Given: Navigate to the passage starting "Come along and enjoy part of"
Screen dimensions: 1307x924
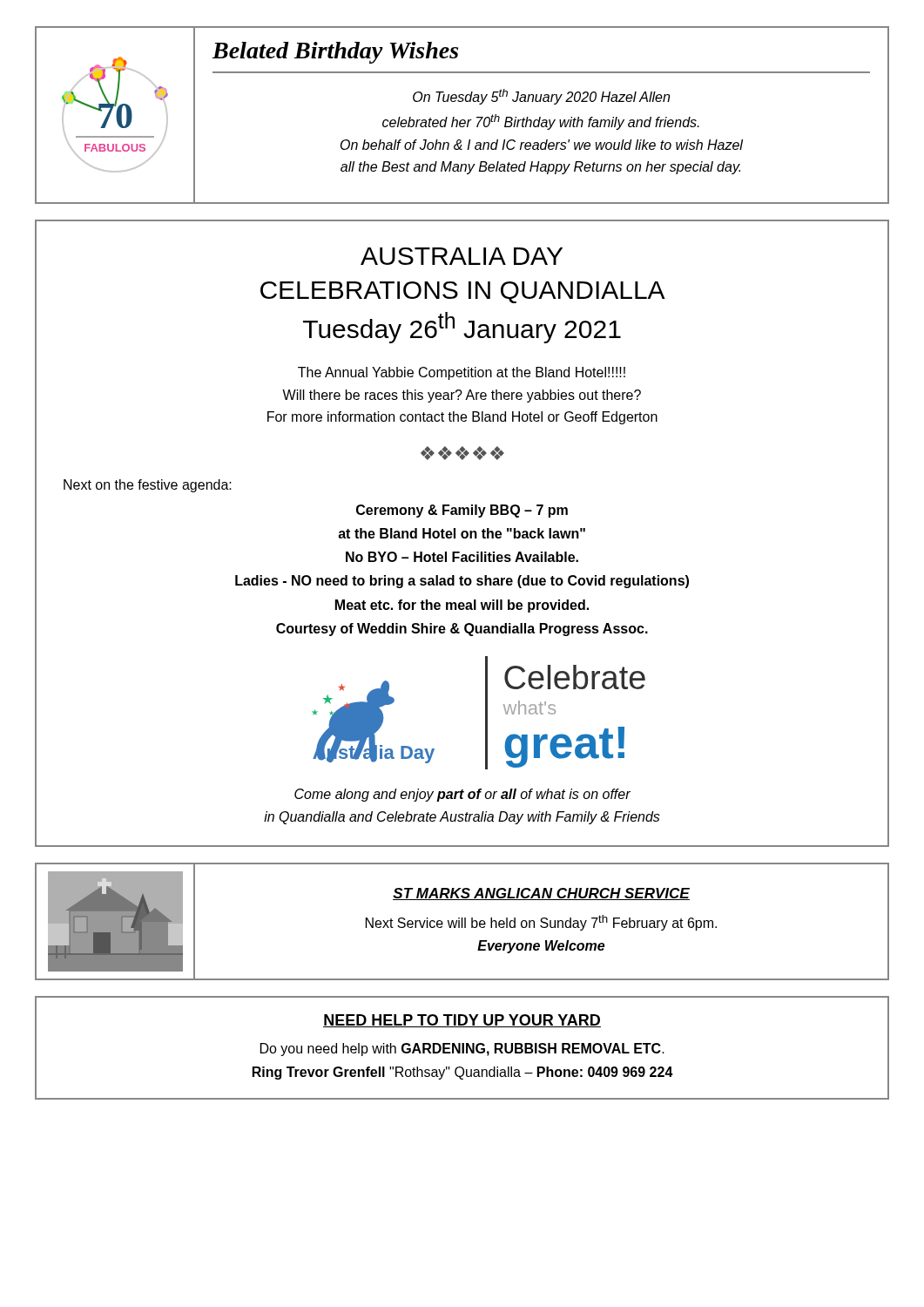Looking at the screenshot, I should tap(462, 805).
